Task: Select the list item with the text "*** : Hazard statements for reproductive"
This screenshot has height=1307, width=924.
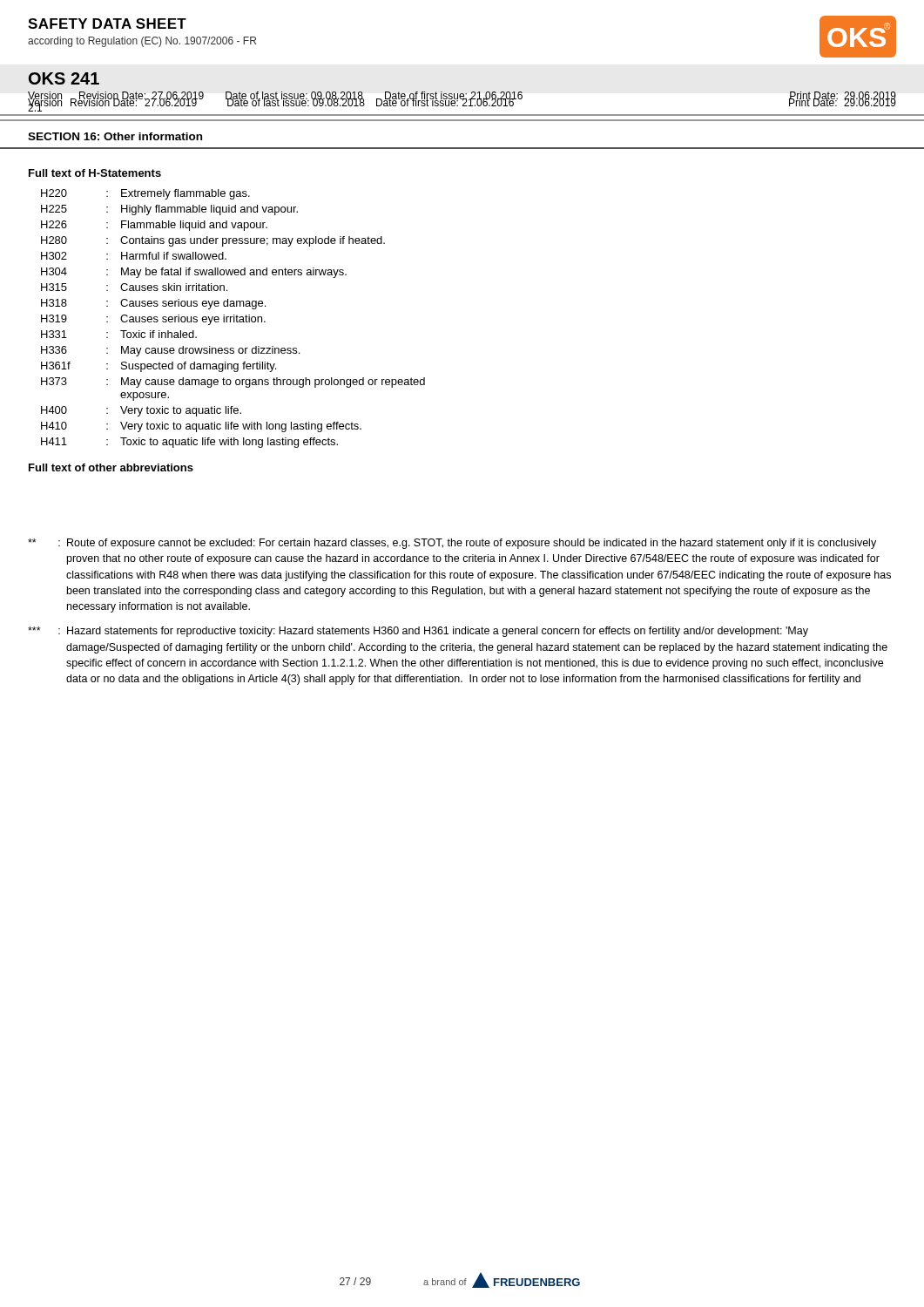Action: (x=462, y=655)
